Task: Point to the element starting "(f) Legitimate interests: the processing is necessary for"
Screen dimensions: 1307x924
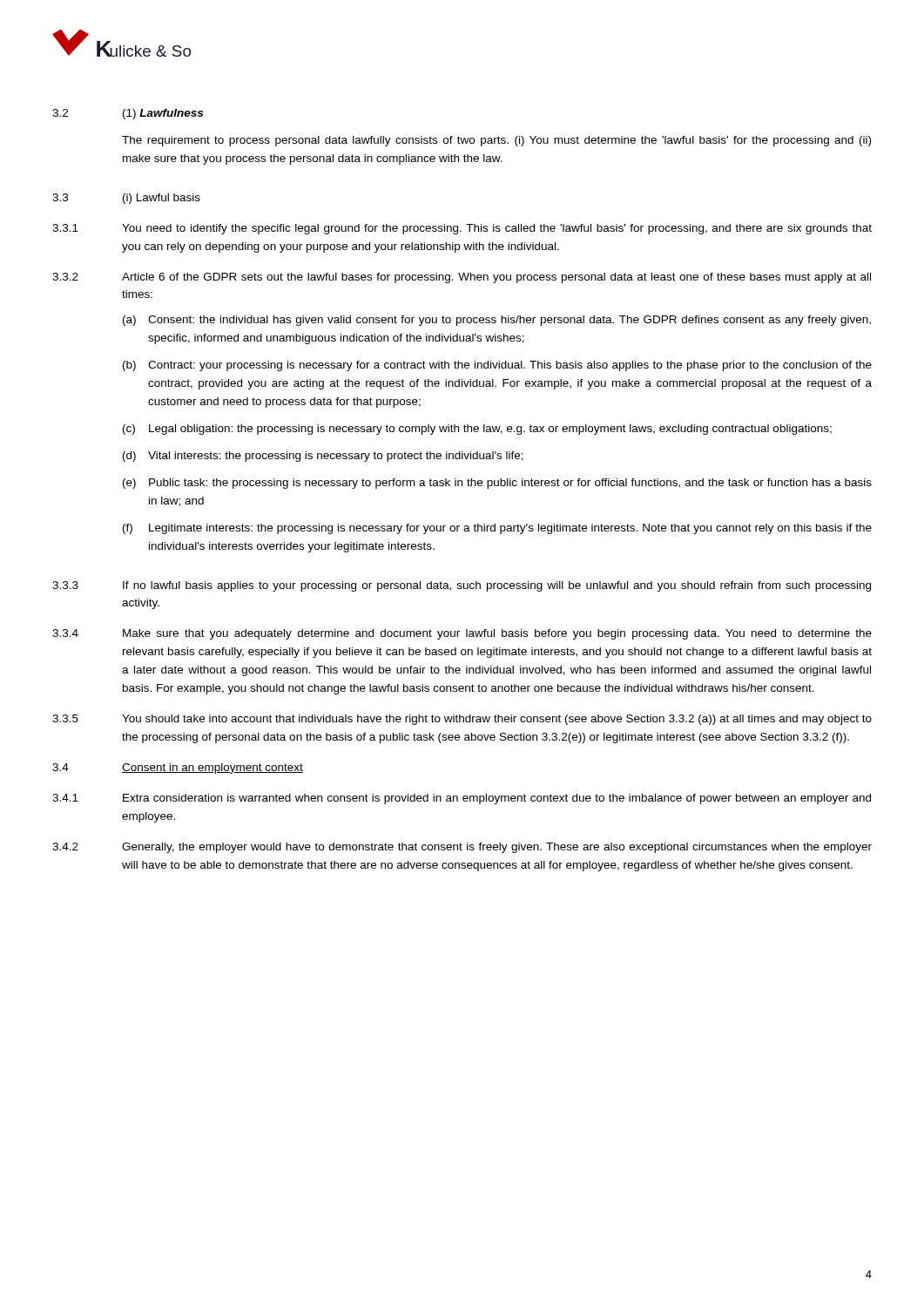Action: 497,537
